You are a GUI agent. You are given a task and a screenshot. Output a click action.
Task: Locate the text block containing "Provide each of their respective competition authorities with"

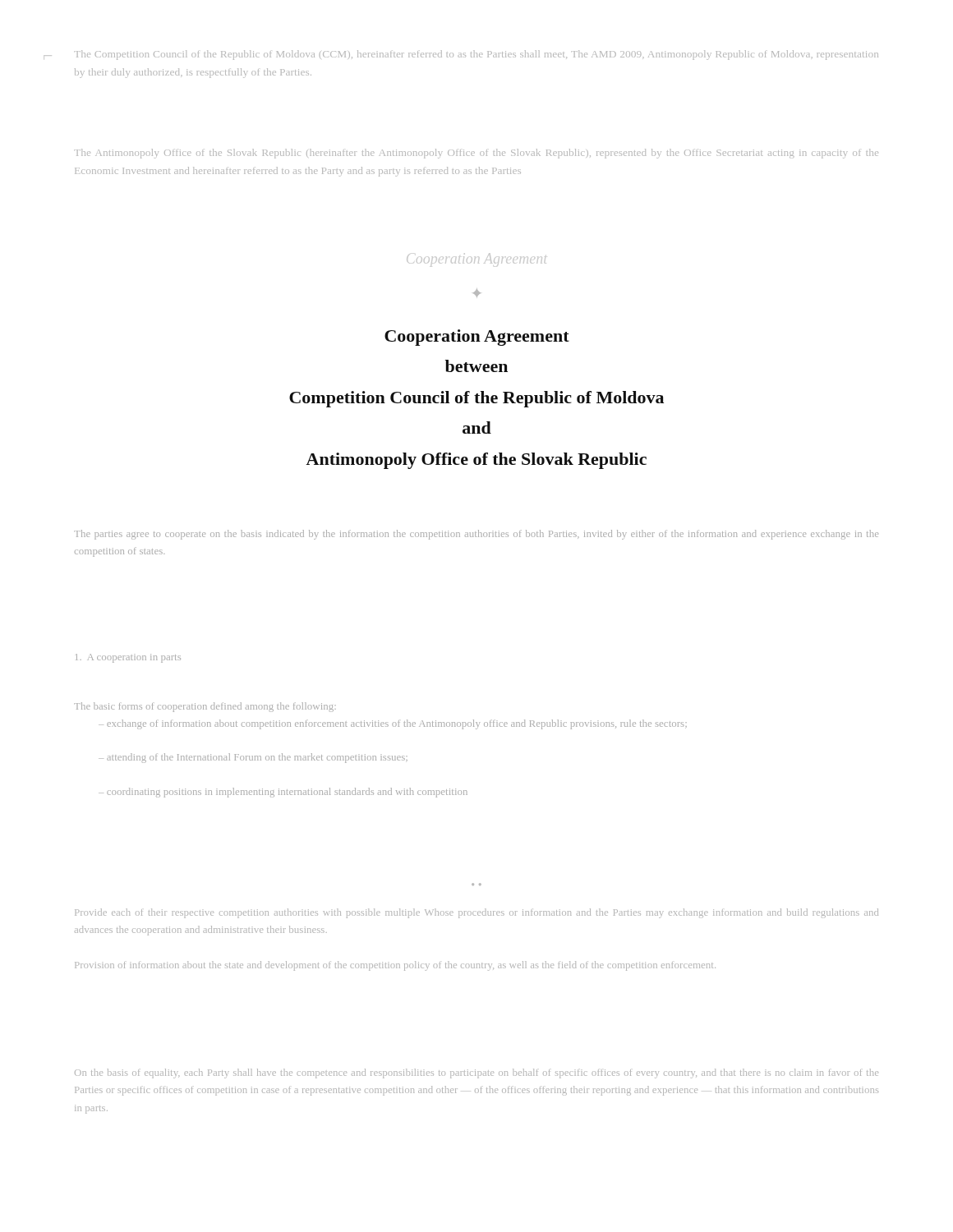[476, 913]
